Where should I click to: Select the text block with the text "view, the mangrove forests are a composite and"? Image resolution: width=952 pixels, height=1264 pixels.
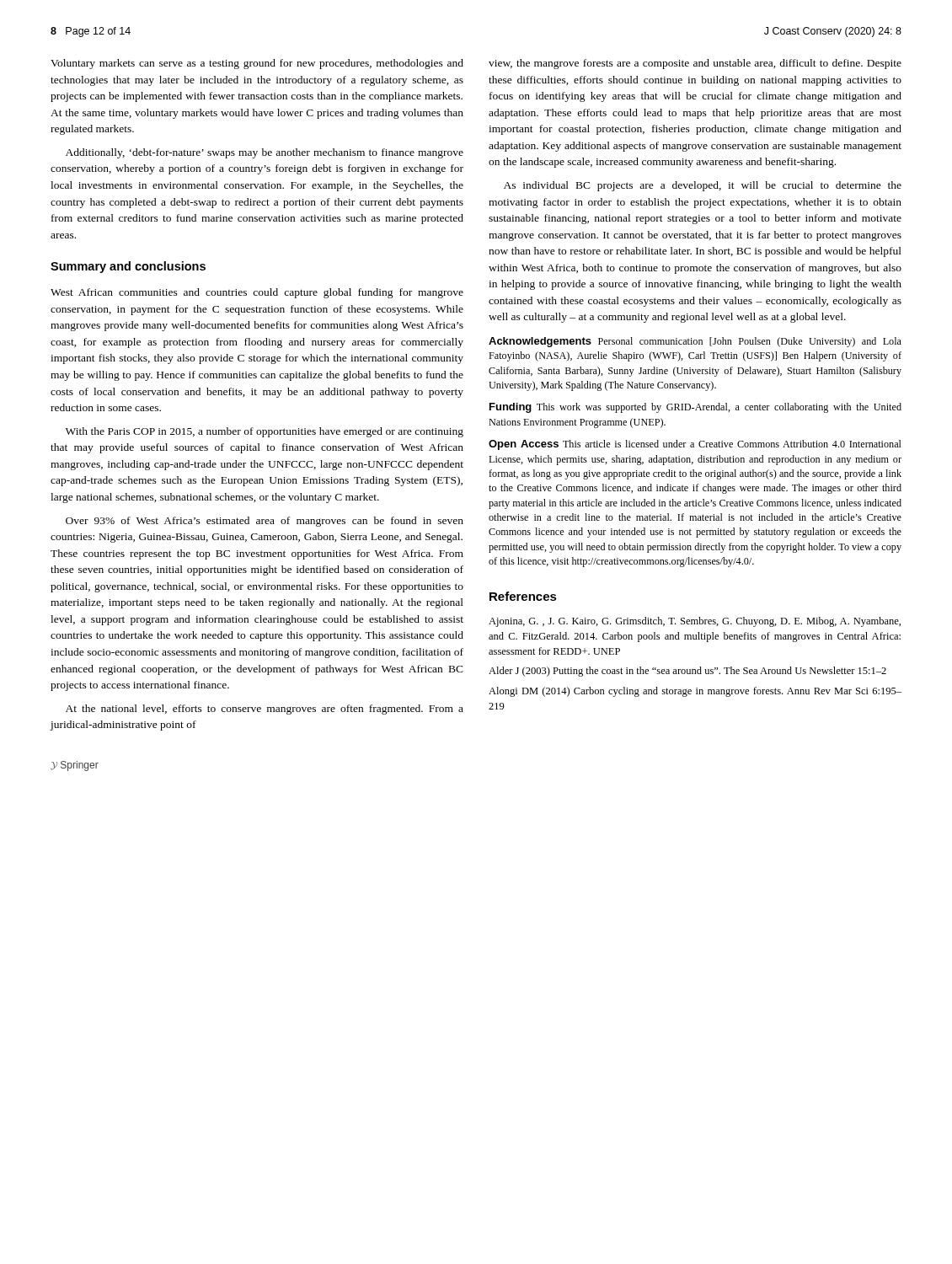tap(695, 112)
